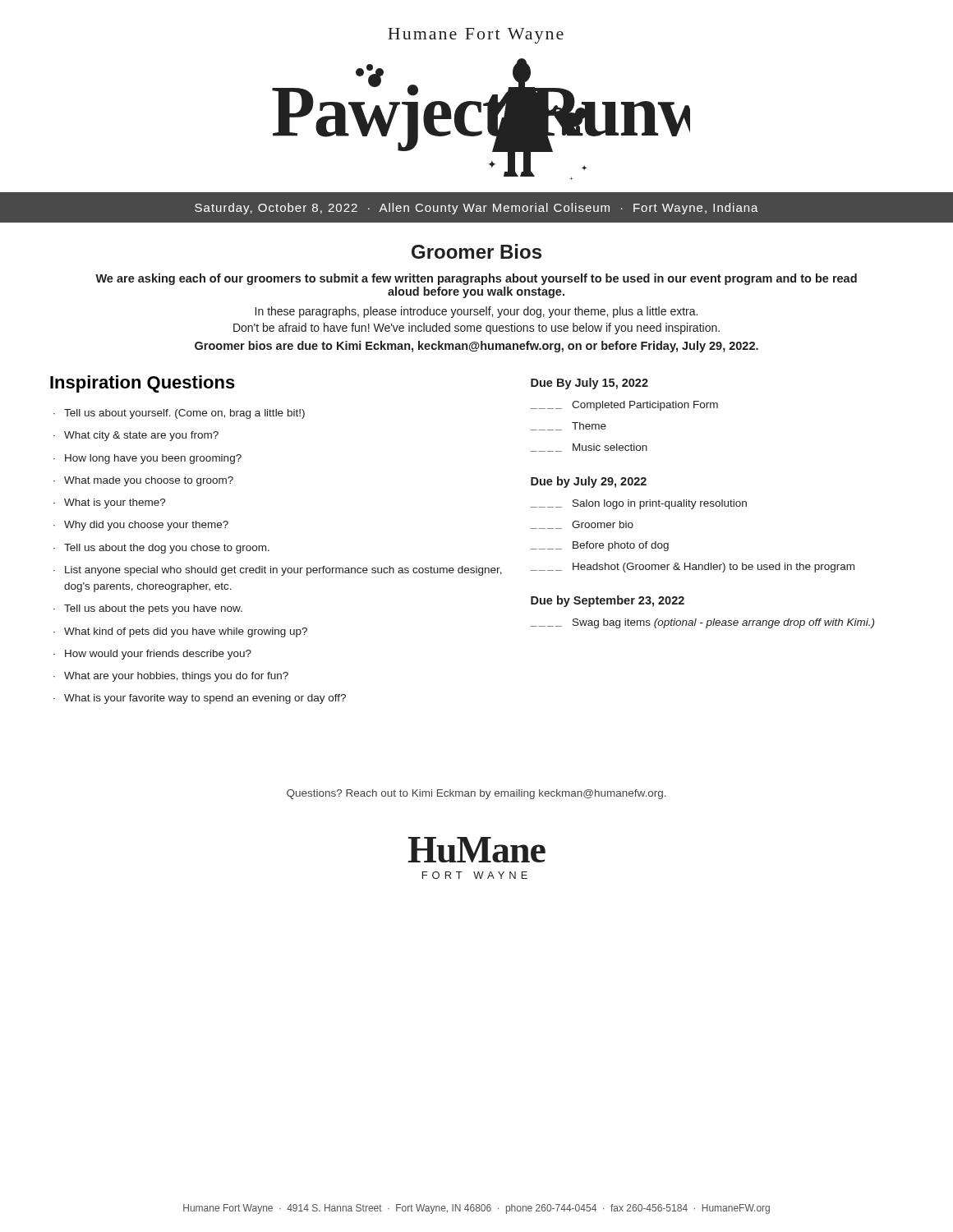Viewport: 953px width, 1232px height.
Task: Select the list item with the text "____ Music selection"
Action: tap(589, 448)
